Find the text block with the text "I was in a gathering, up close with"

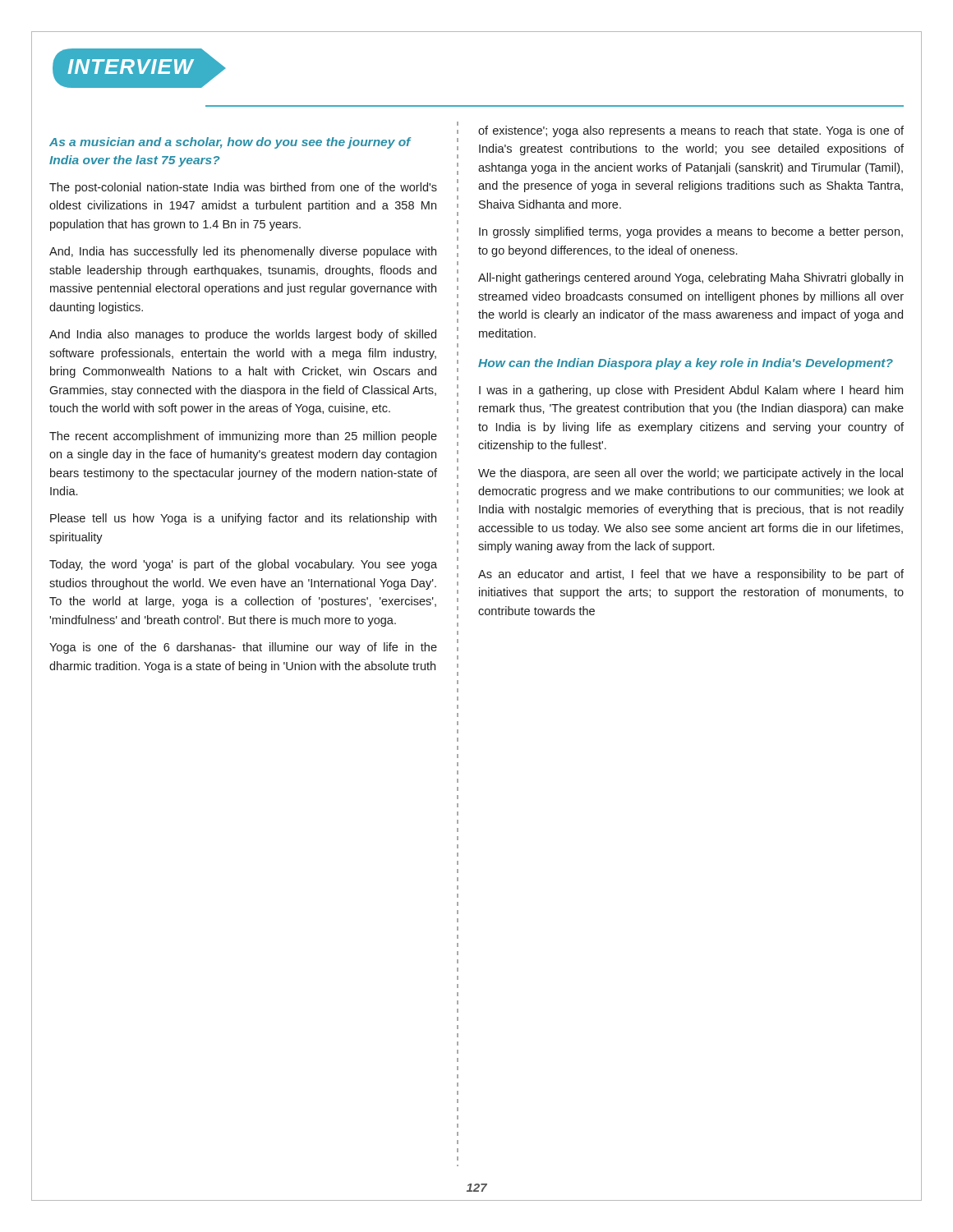point(691,418)
